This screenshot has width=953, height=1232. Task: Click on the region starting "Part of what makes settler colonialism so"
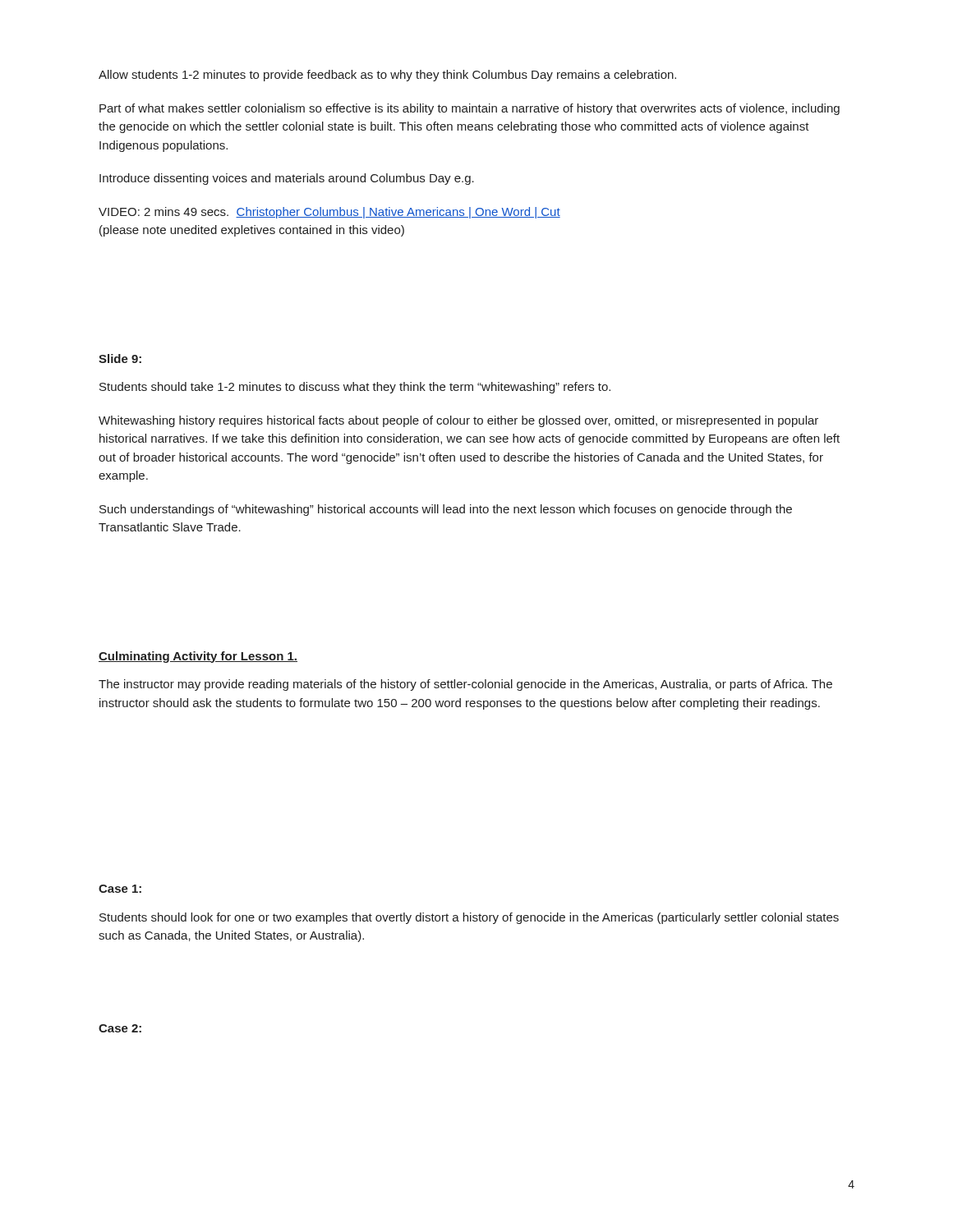(x=469, y=126)
